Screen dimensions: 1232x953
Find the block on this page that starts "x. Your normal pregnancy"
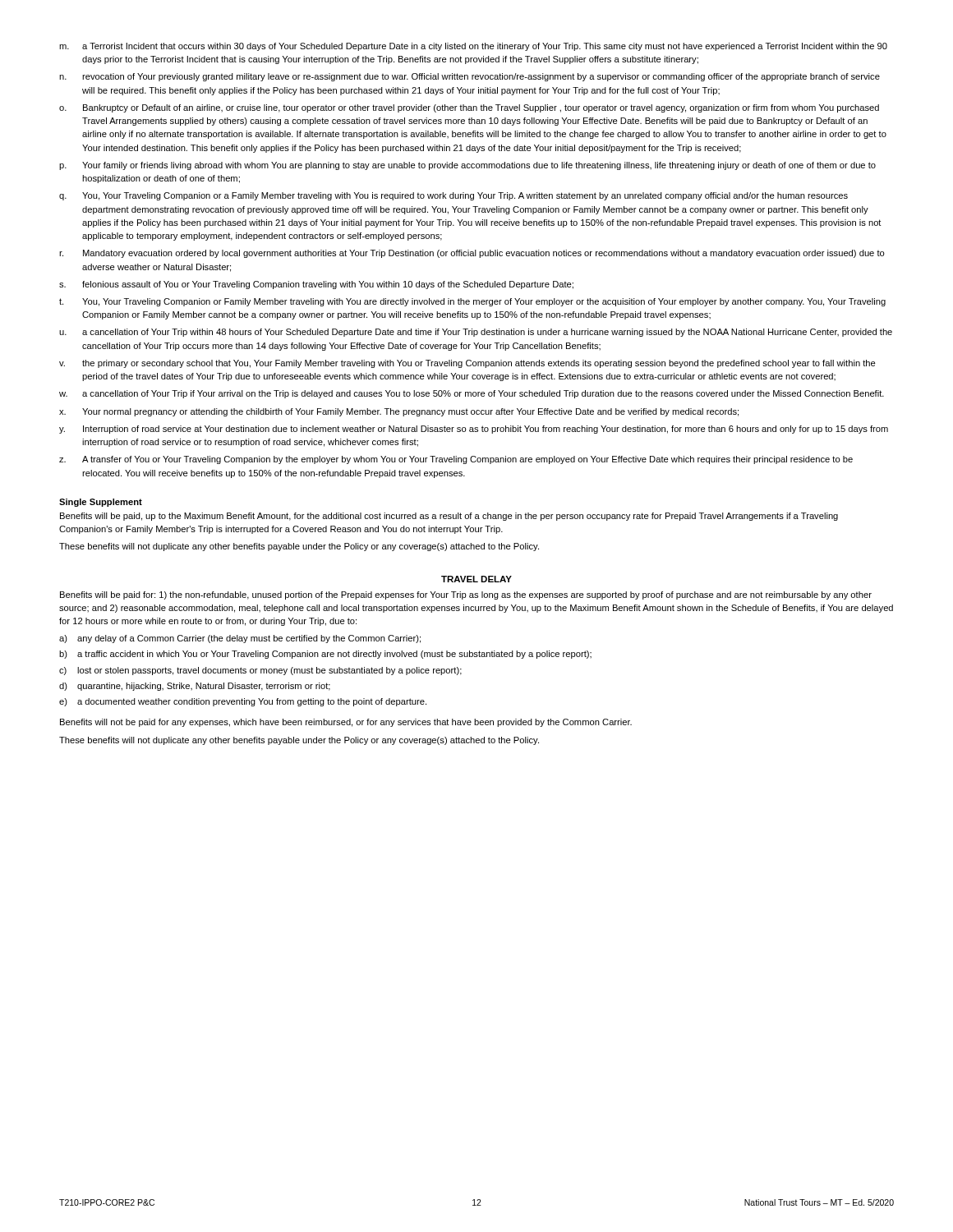point(476,411)
